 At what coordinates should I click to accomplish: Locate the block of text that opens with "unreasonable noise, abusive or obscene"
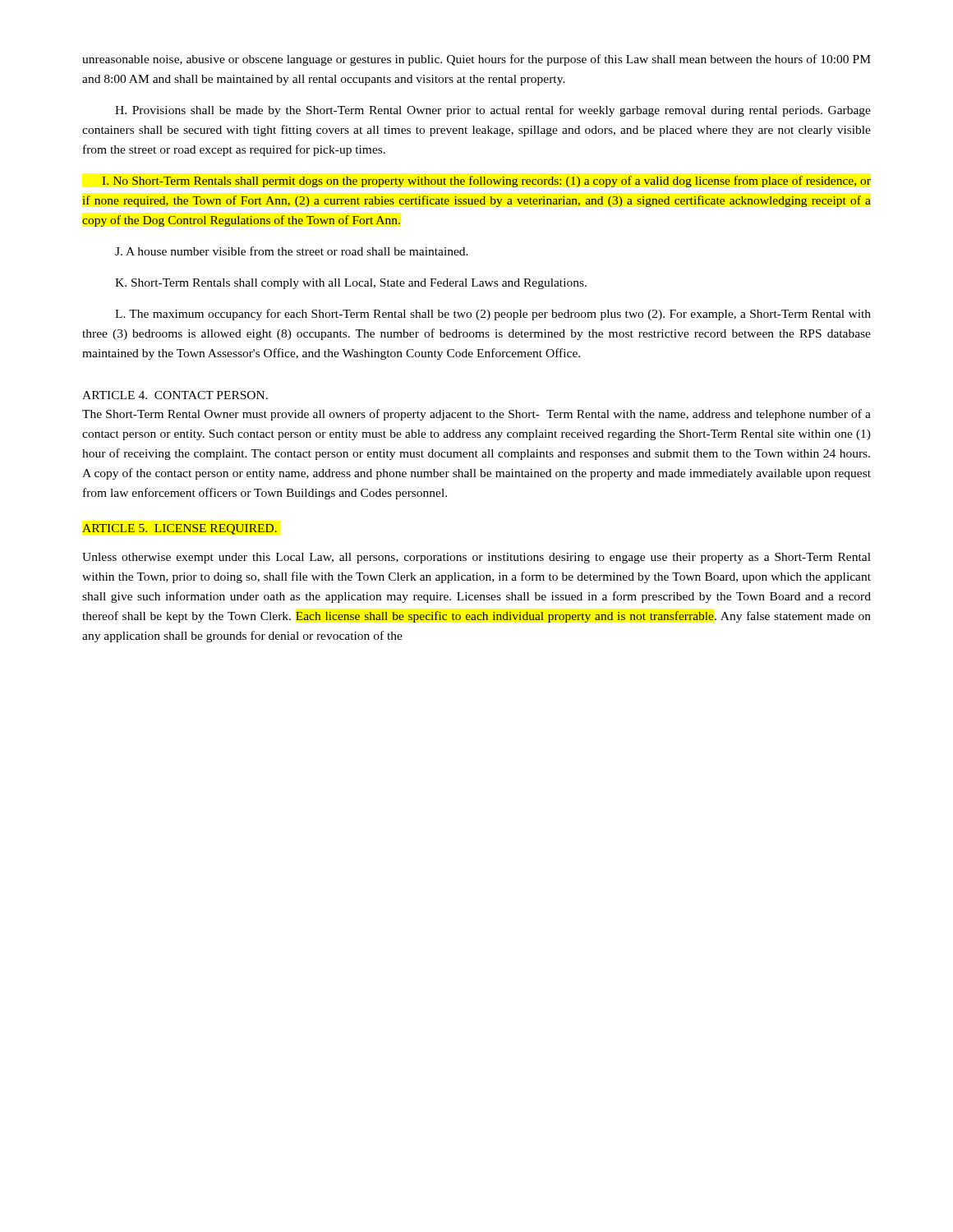pyautogui.click(x=476, y=69)
